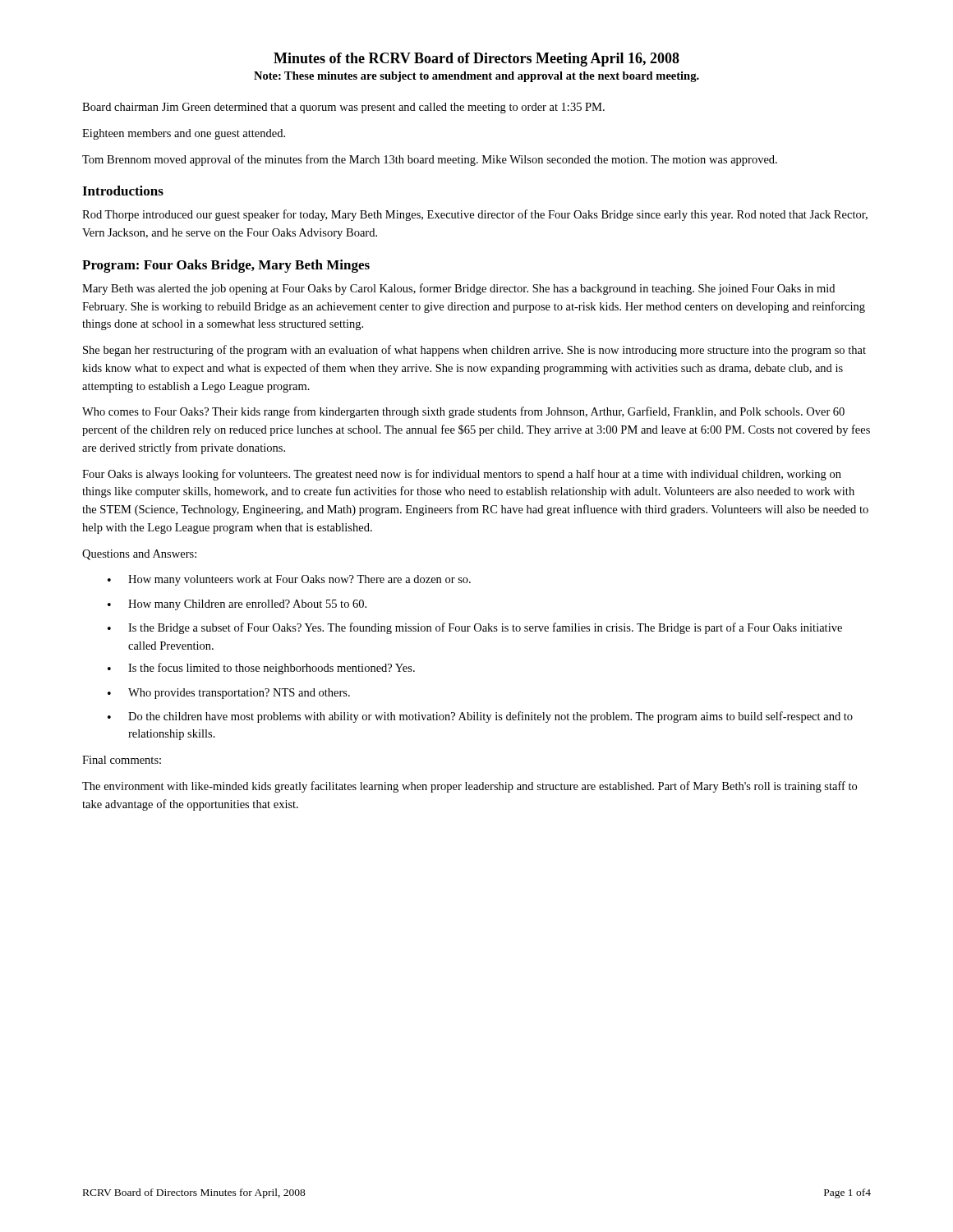Screen dimensions: 1232x953
Task: Select the text block that reads "Eighteen members and one guest"
Action: (184, 133)
